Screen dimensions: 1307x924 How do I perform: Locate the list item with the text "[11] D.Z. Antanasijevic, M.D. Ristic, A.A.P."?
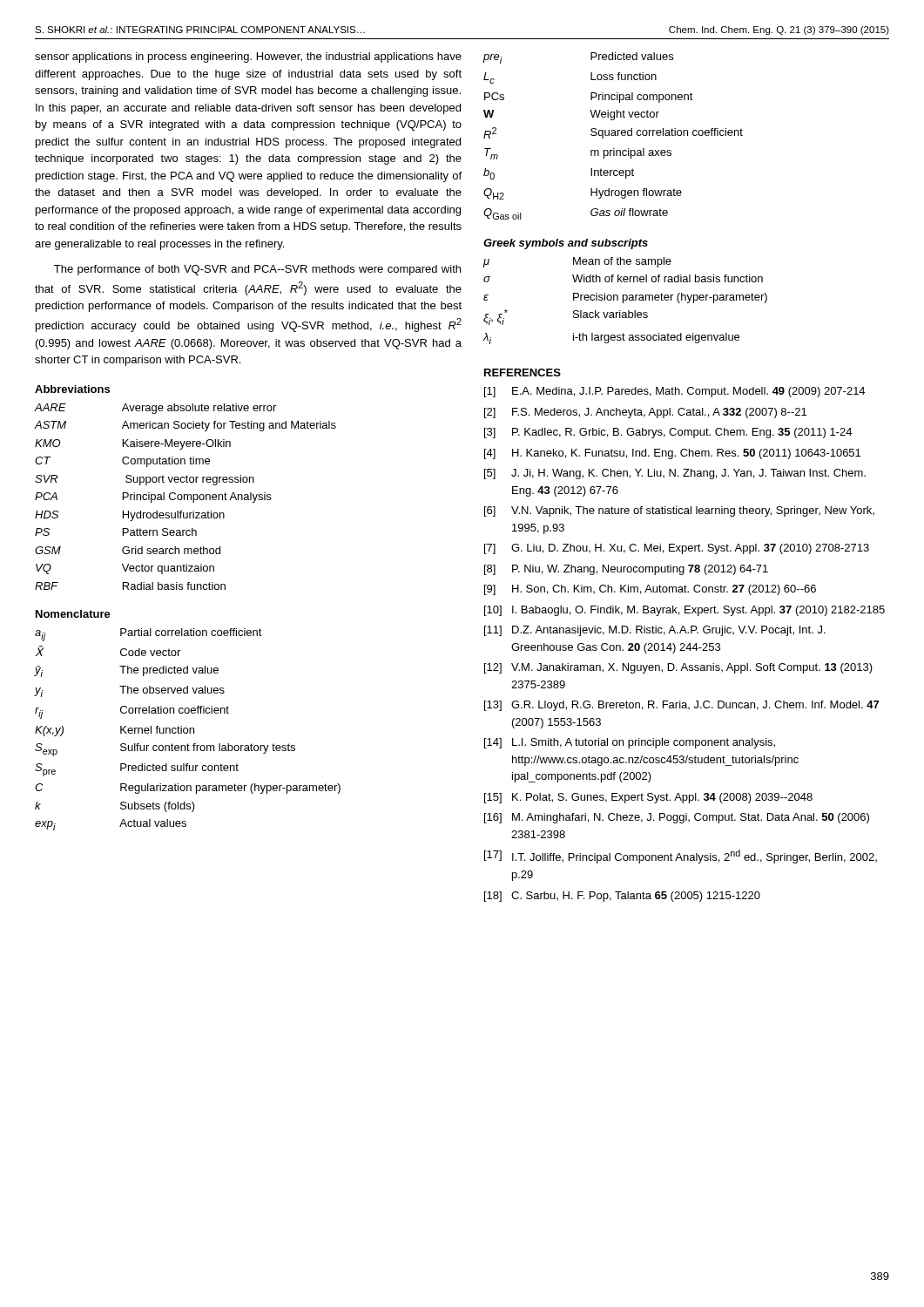(686, 638)
